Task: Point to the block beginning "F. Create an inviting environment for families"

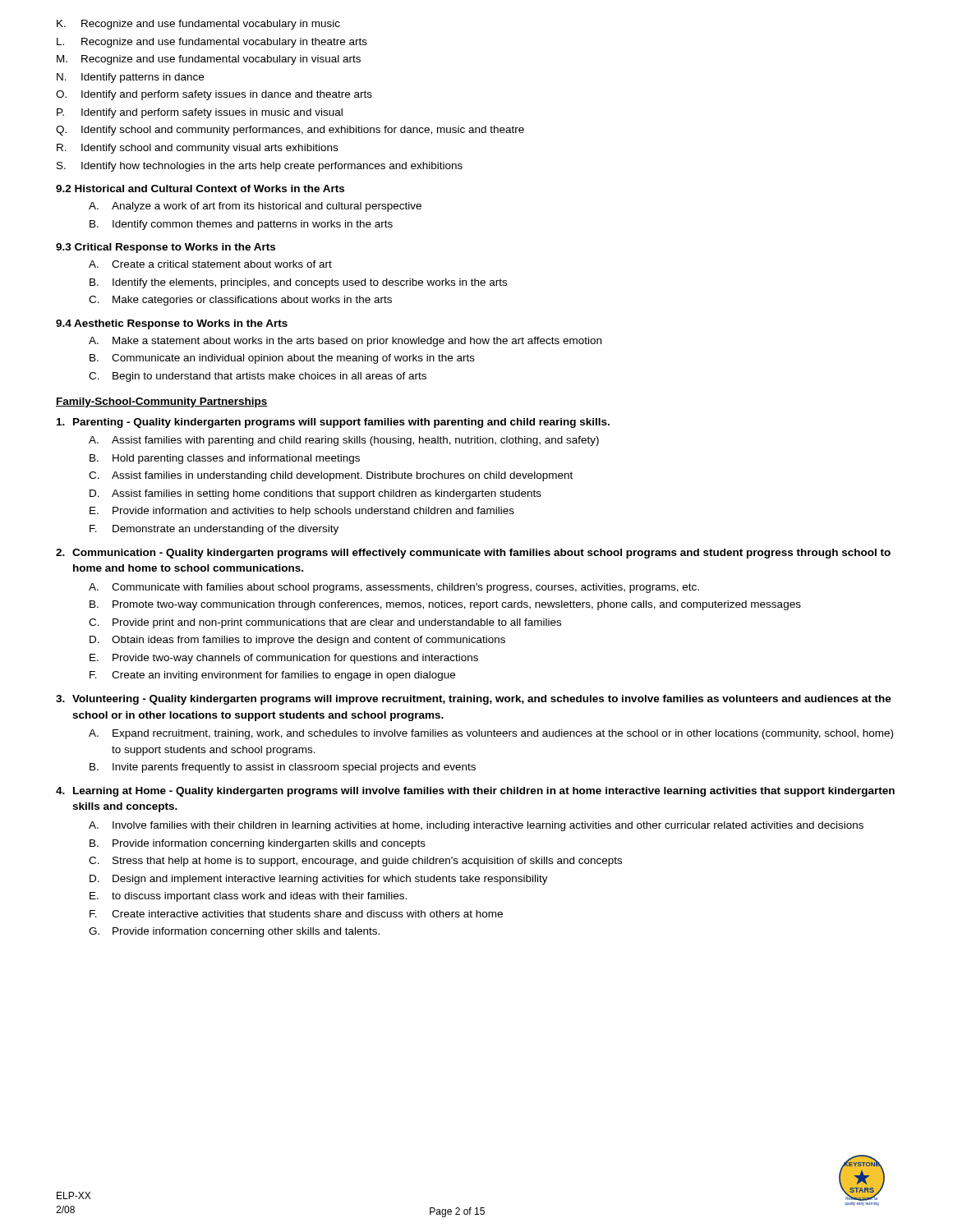Action: tap(272, 676)
